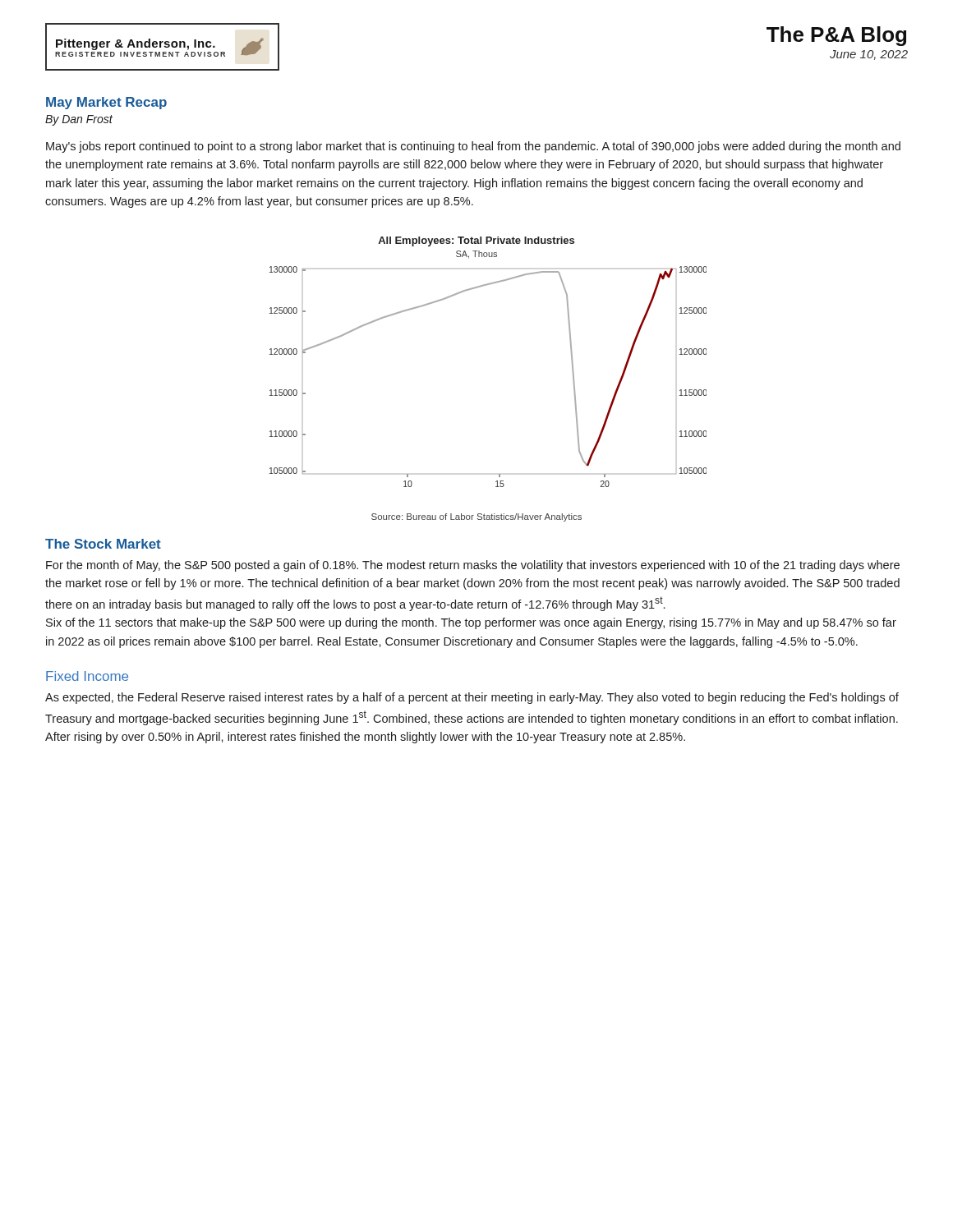Click on the text block that says "May's jobs report continued to point to"
This screenshot has width=953, height=1232.
[473, 174]
